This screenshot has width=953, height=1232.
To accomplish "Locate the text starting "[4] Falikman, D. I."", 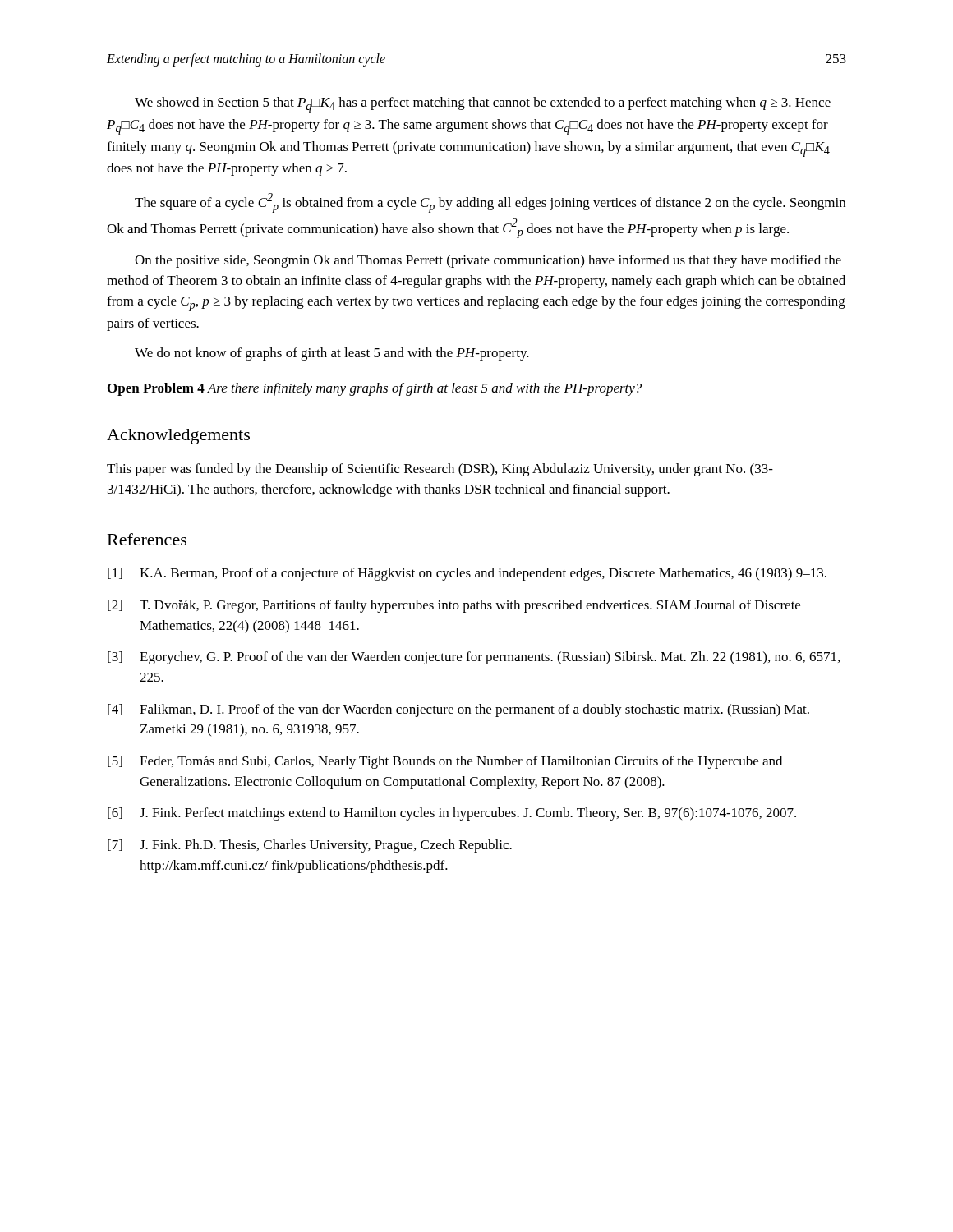I will (476, 720).
